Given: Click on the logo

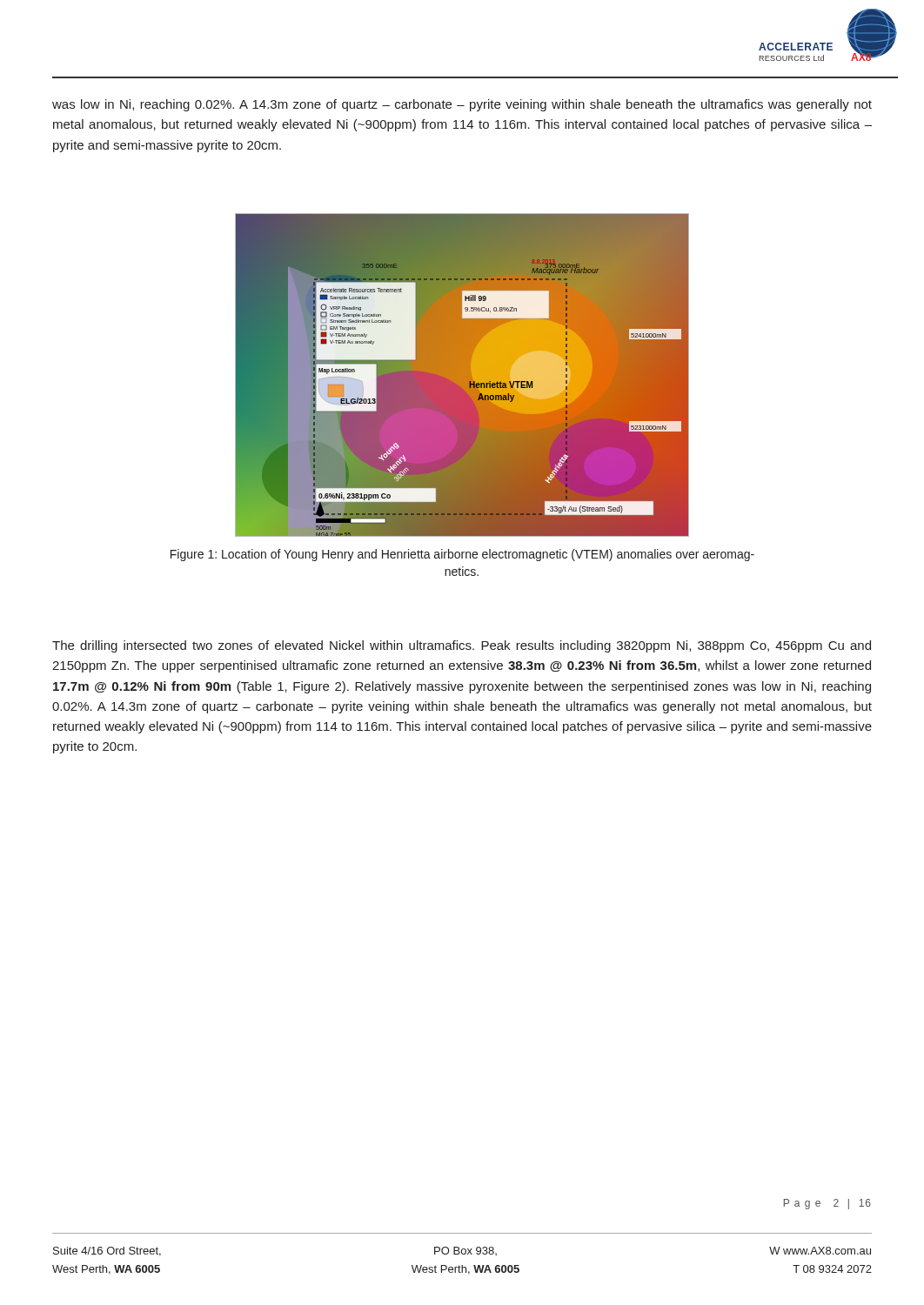Looking at the screenshot, I should click(x=828, y=37).
